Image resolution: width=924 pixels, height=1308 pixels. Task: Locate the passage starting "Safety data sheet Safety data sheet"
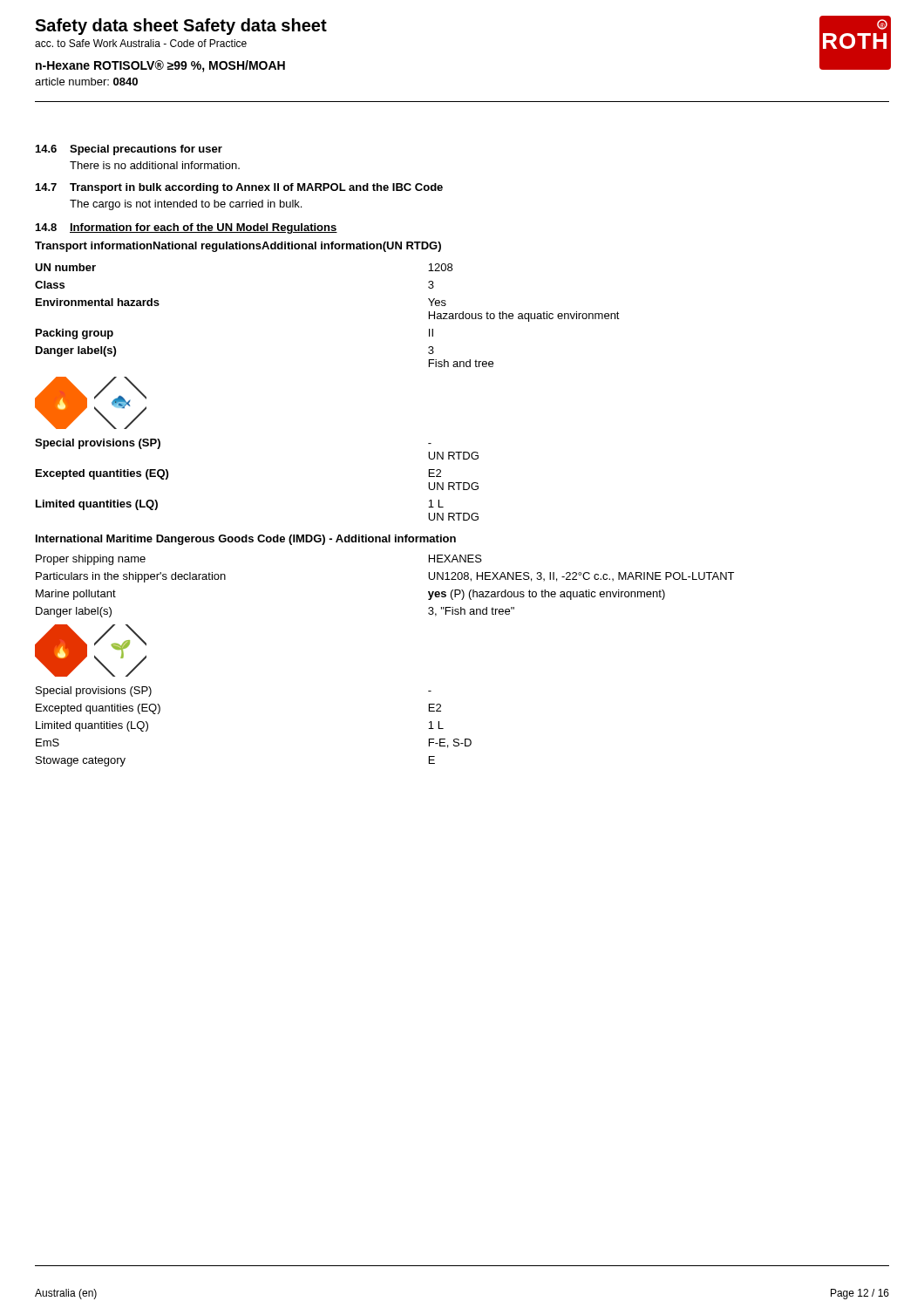tap(181, 25)
